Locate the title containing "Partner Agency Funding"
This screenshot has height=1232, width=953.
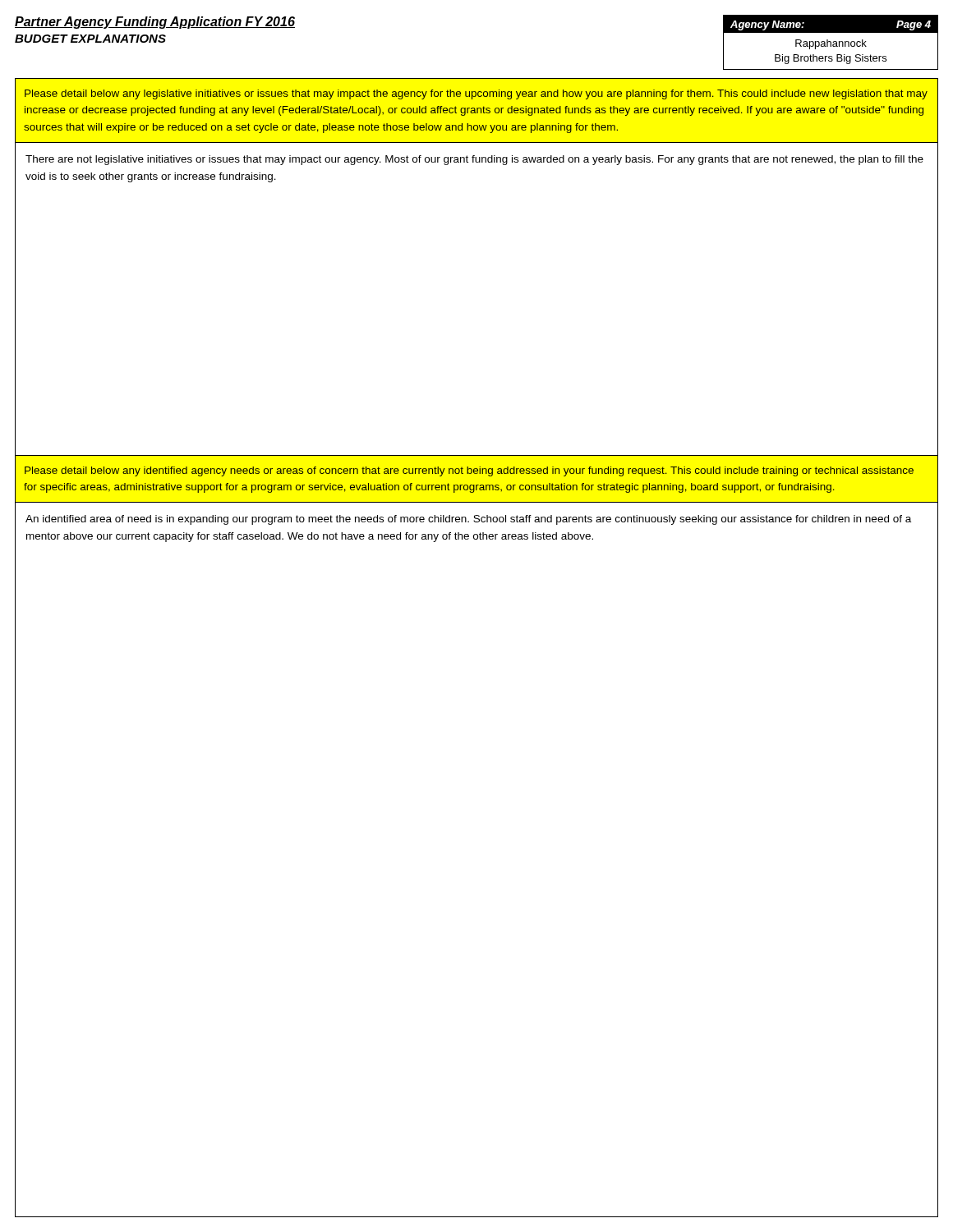[155, 23]
